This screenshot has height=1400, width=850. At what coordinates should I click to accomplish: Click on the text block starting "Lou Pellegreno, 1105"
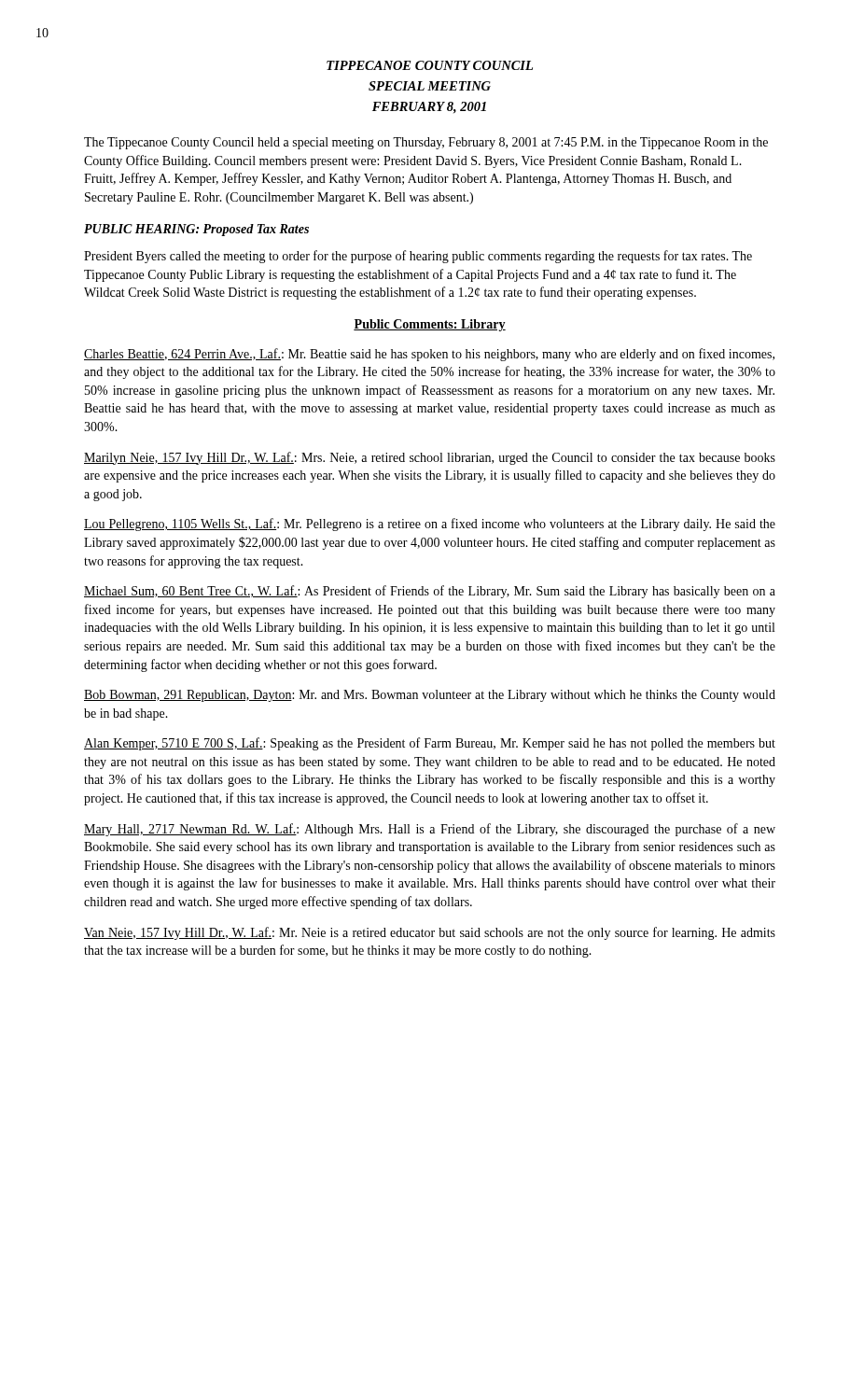(430, 543)
